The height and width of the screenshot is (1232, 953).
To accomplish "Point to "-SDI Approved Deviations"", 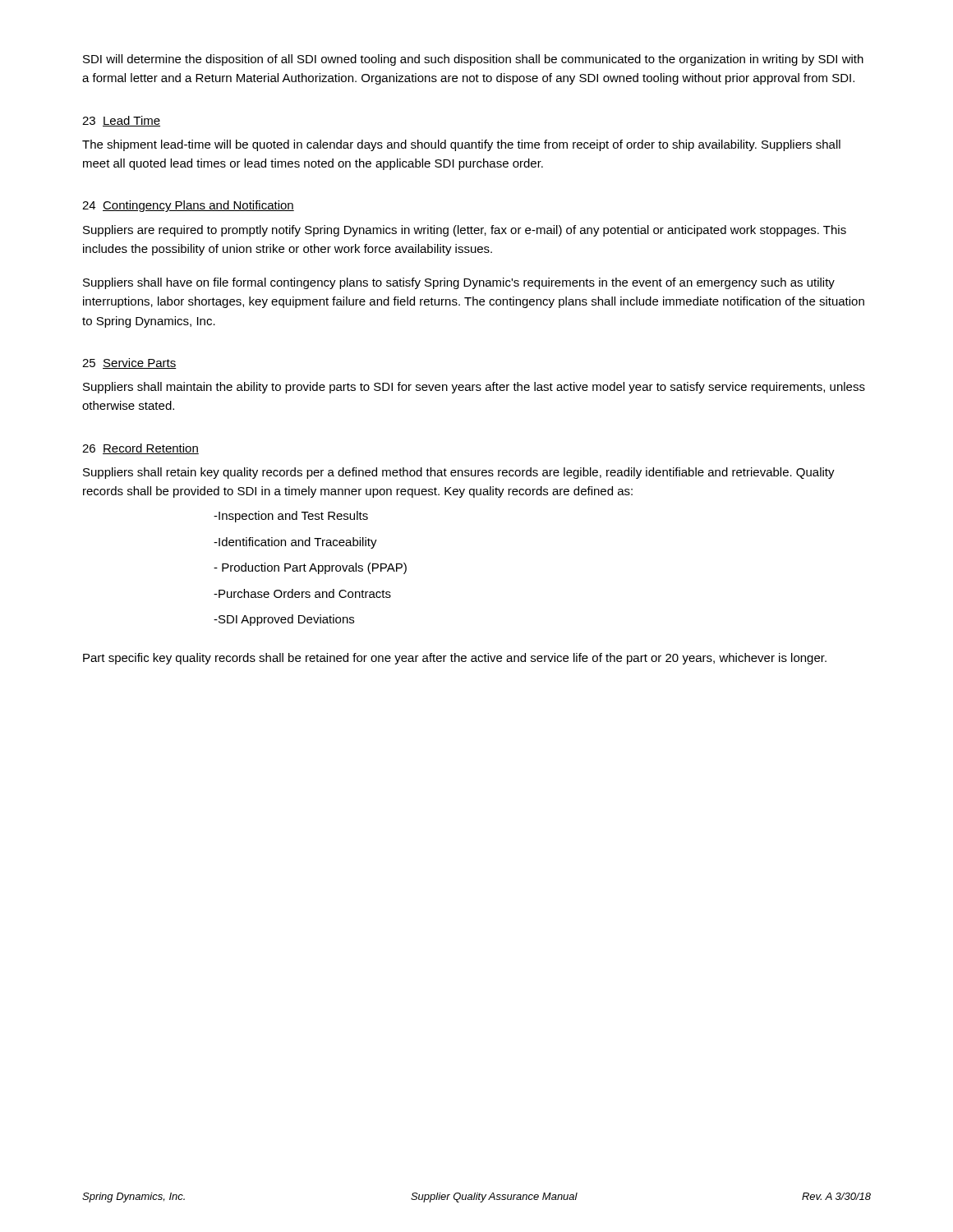I will pos(284,619).
